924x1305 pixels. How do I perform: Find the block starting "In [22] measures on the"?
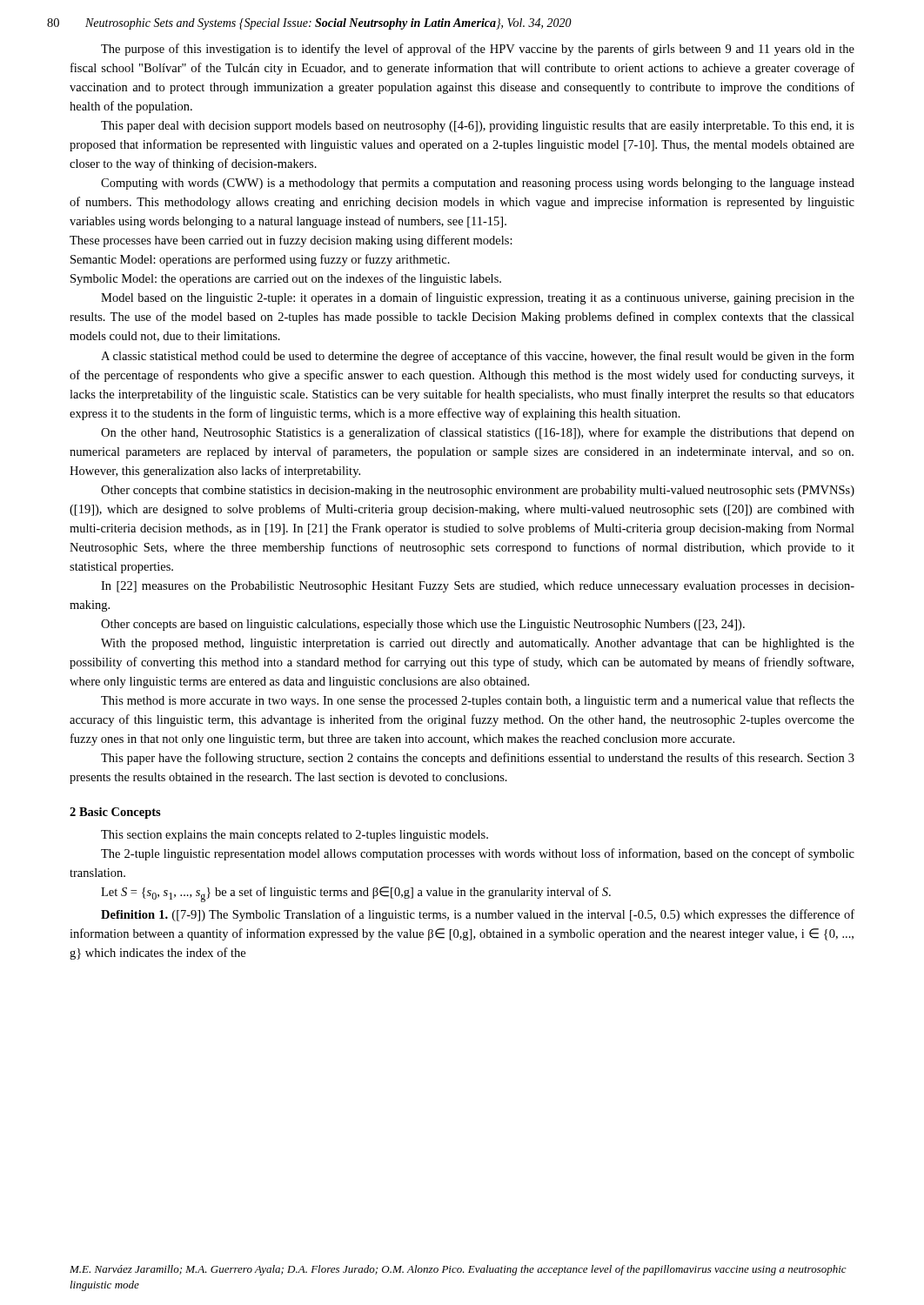click(462, 595)
